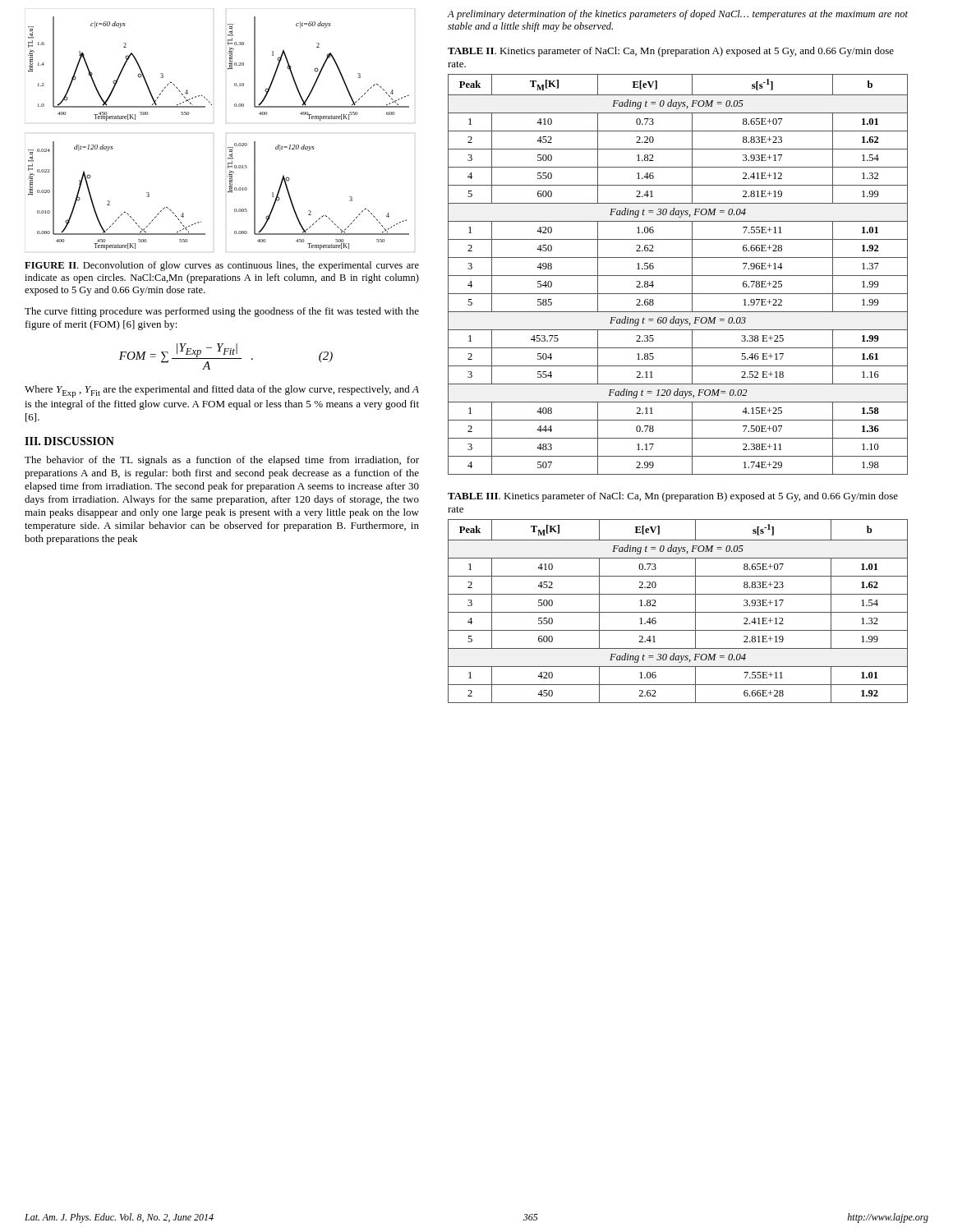Locate the caption that opens with "TABLE III. Kinetics parameter"

pos(673,502)
